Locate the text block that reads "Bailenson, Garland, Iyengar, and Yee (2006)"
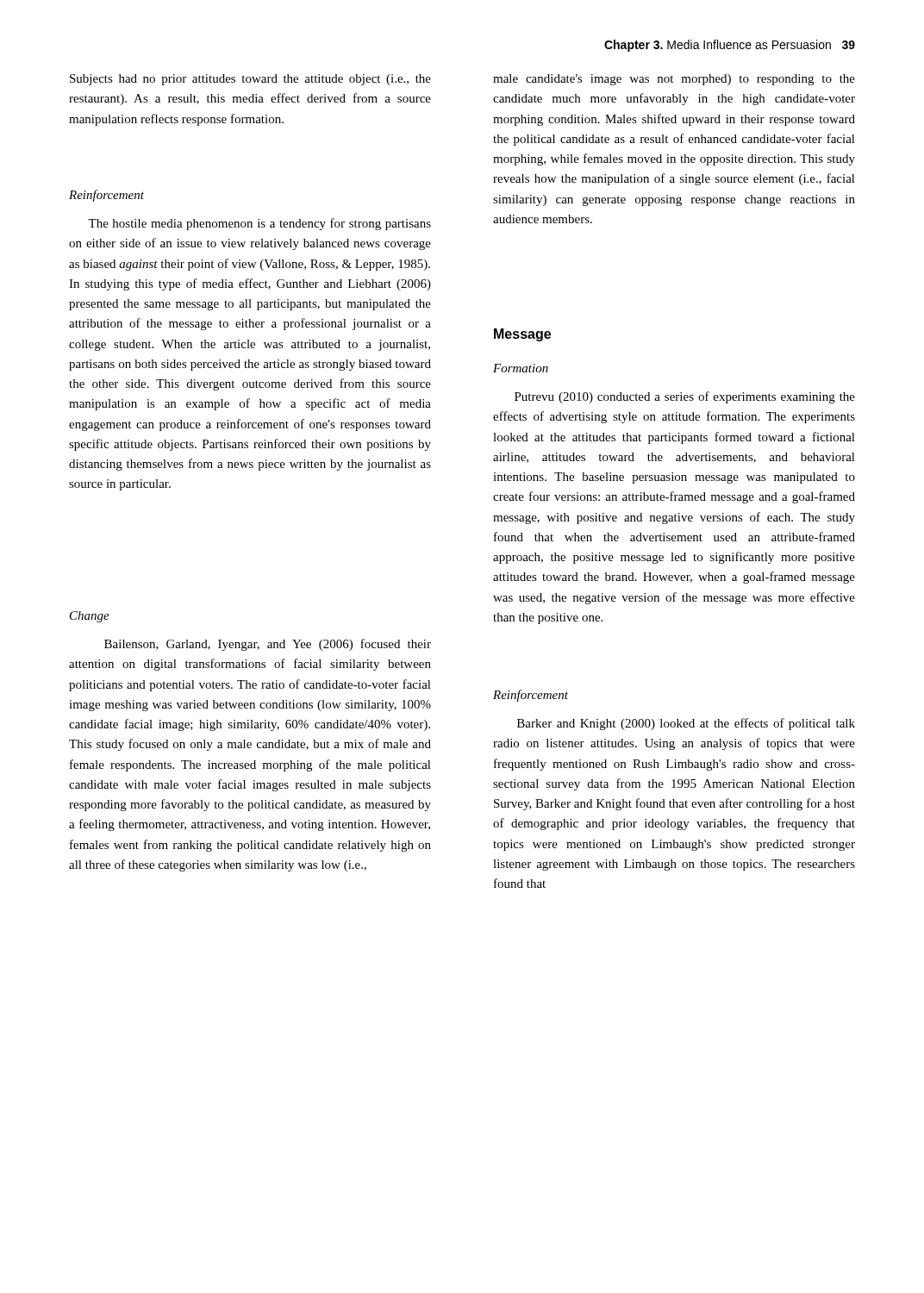Image resolution: width=924 pixels, height=1293 pixels. coord(250,754)
